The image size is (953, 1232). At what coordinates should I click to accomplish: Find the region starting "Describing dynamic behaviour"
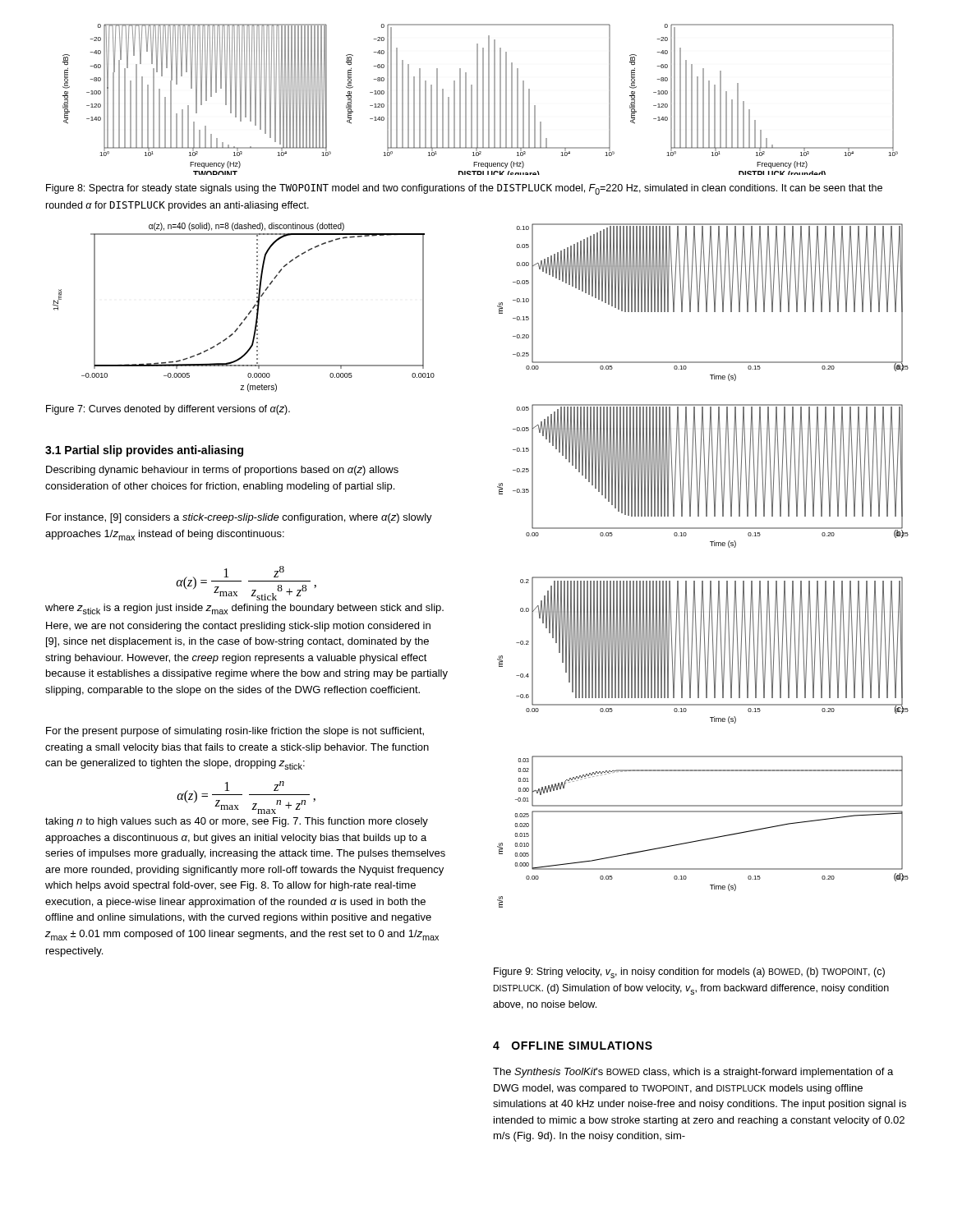(222, 477)
